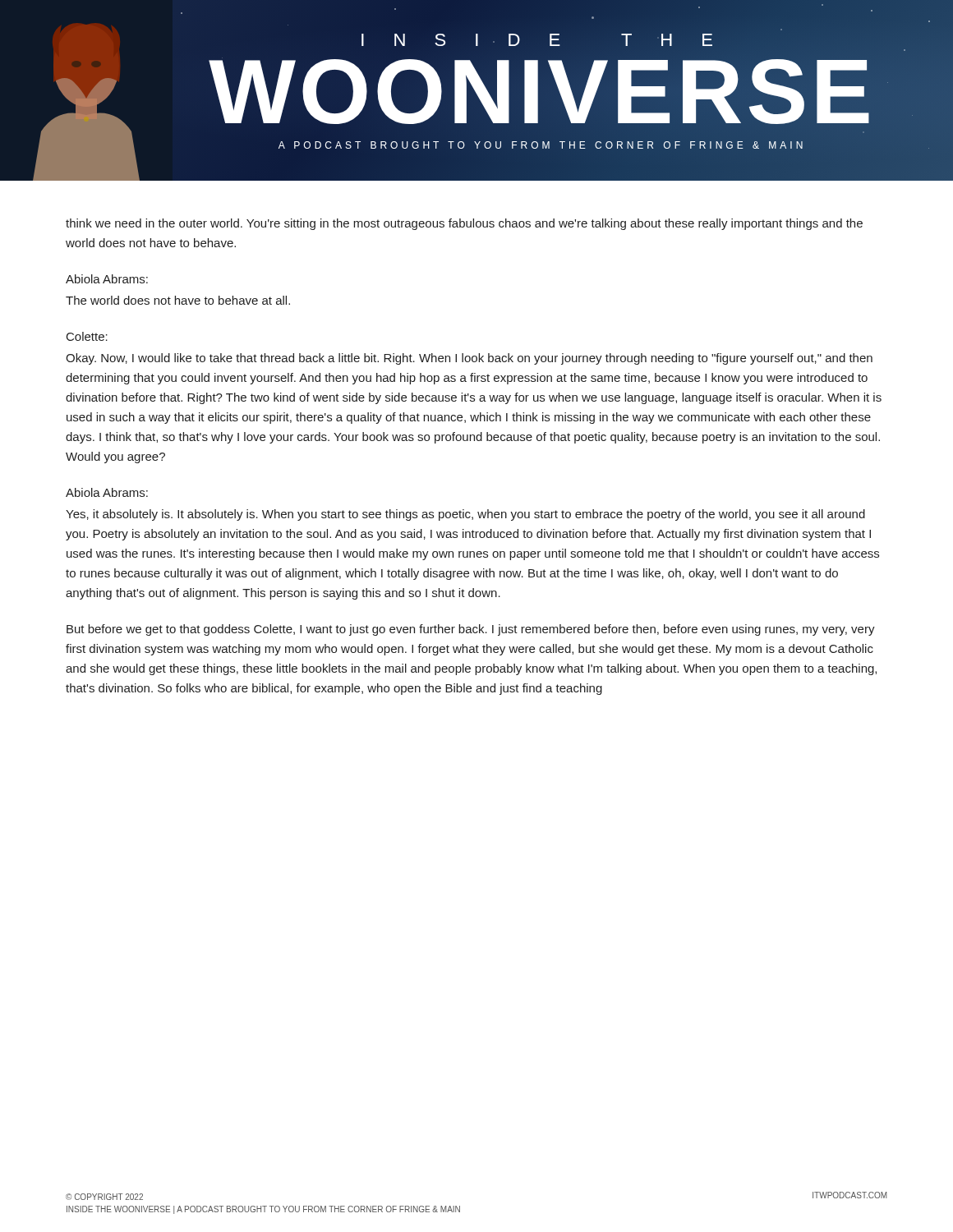Select the block starting "think we need in the outer"
Screen dimensions: 1232x953
point(464,233)
